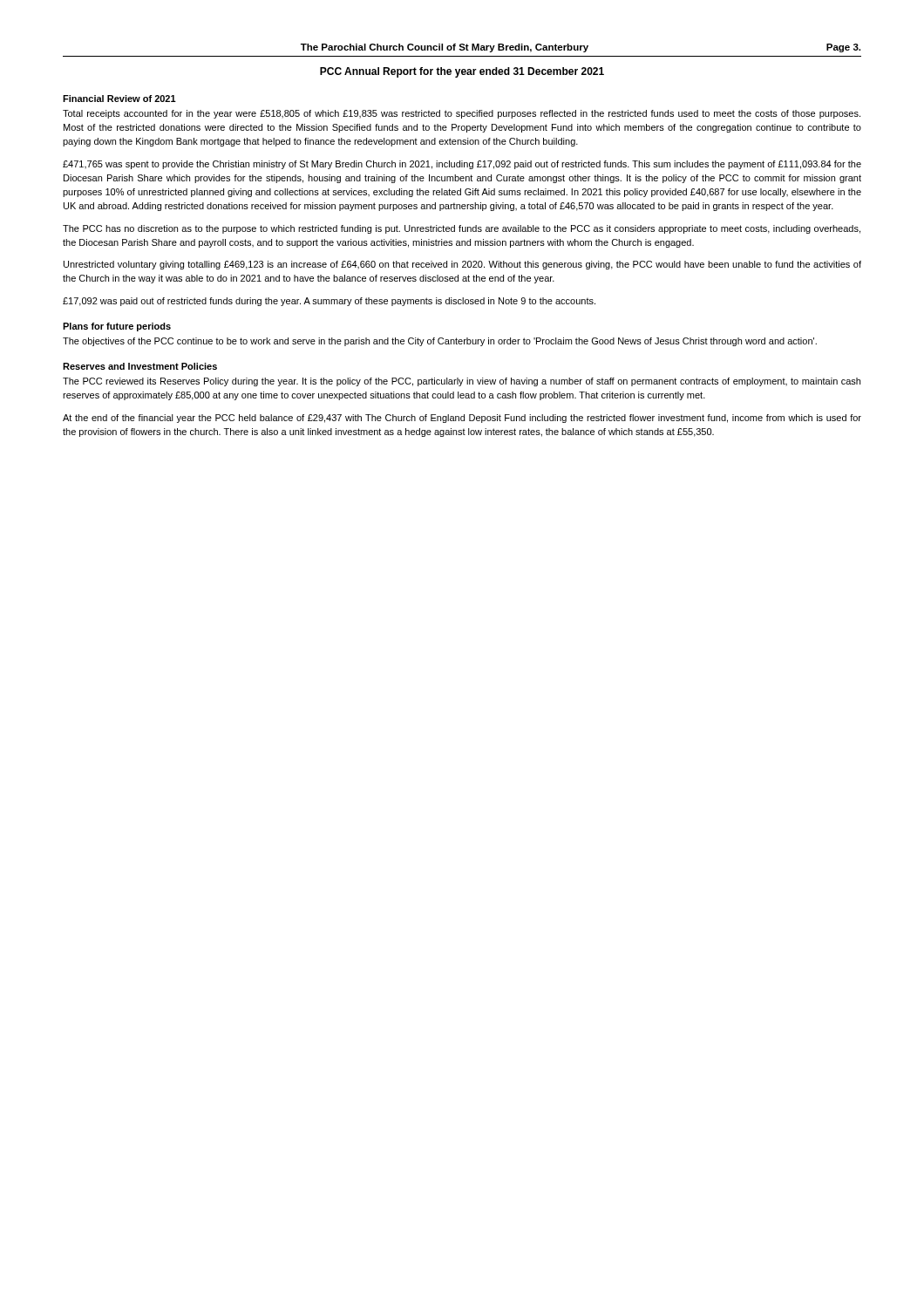The width and height of the screenshot is (924, 1308).
Task: Locate the title
Action: click(x=462, y=71)
